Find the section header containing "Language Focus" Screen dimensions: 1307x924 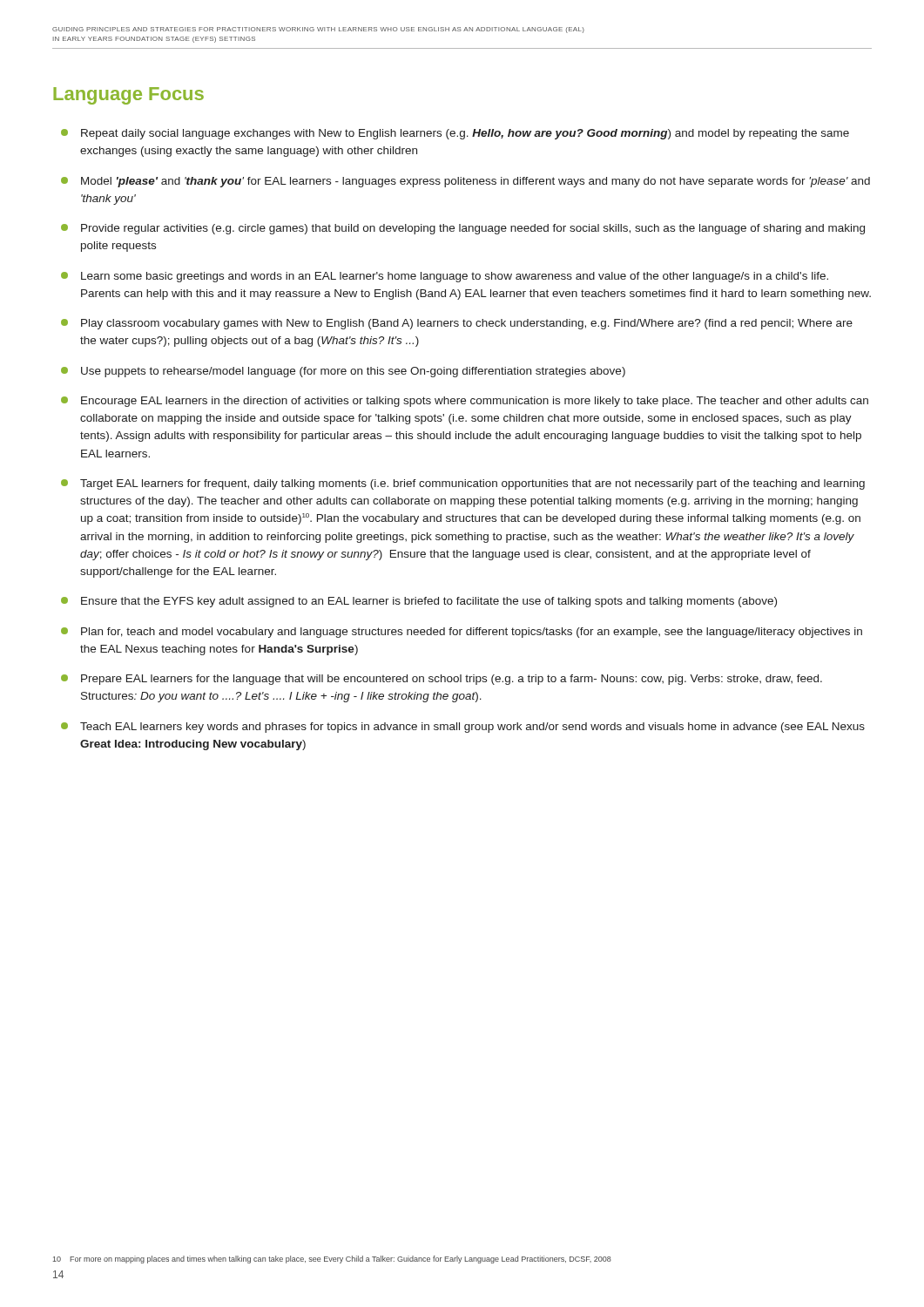coord(128,94)
